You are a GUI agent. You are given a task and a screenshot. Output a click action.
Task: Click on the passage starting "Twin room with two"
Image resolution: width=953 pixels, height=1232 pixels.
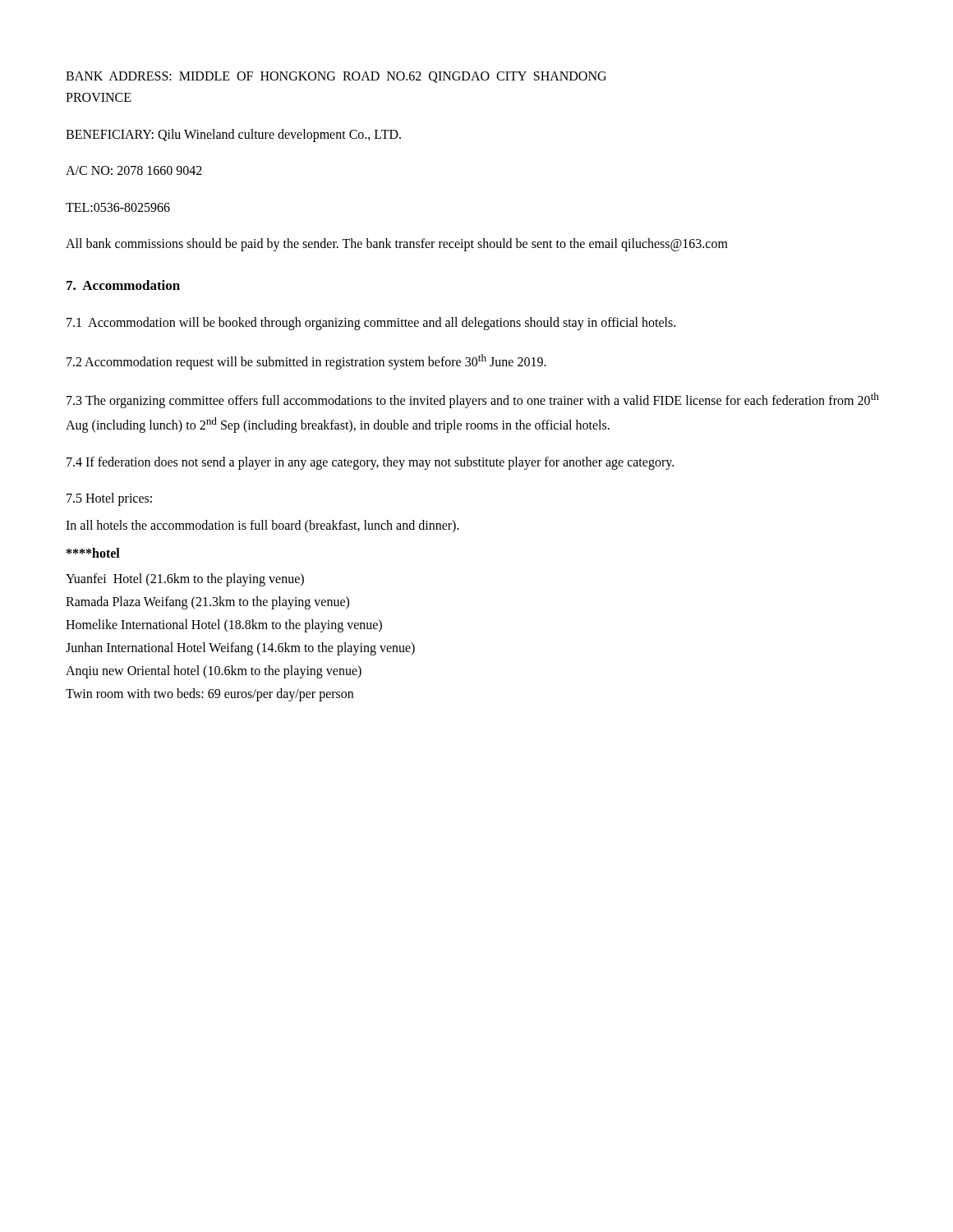coord(210,693)
